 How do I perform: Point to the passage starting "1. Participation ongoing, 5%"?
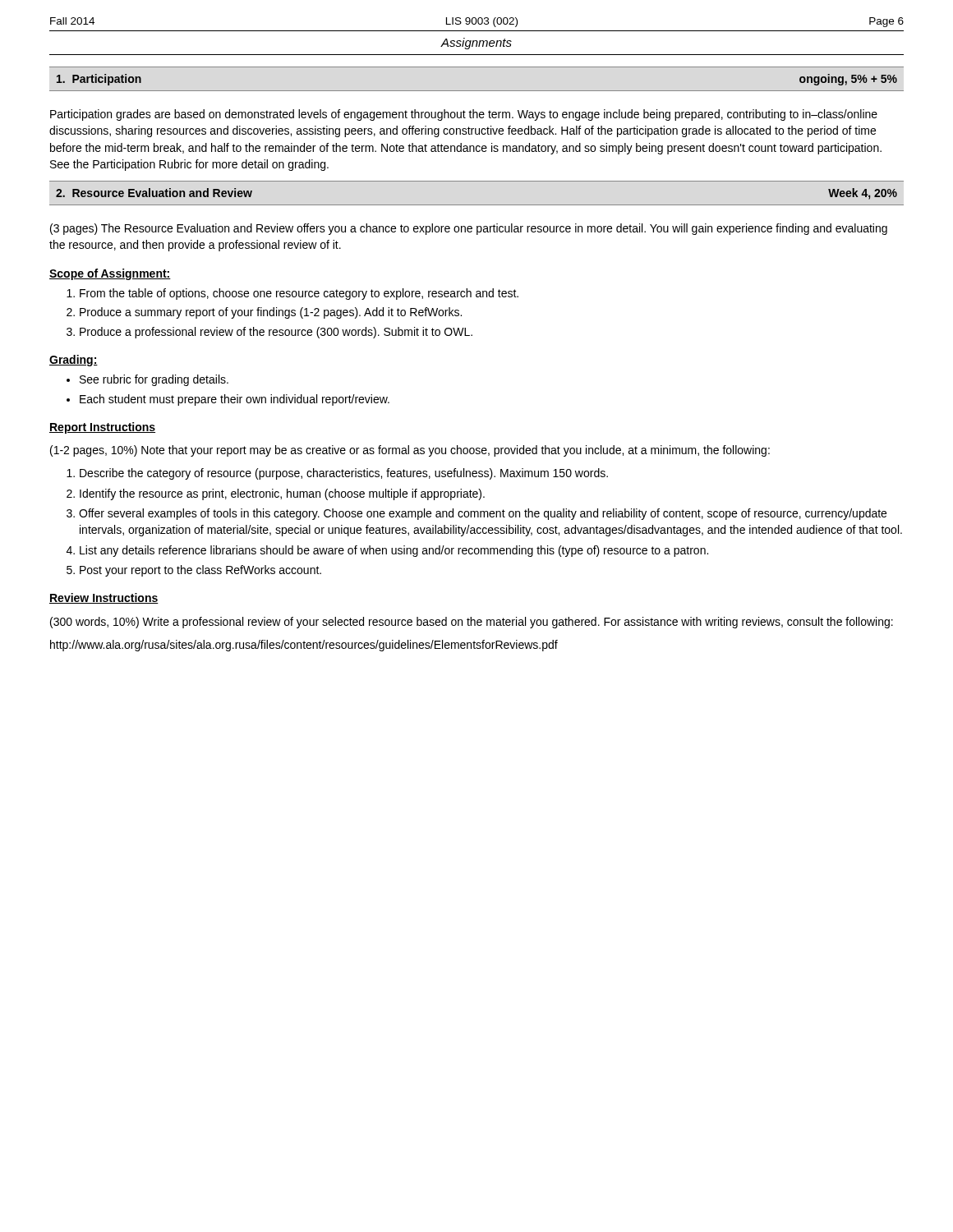pyautogui.click(x=476, y=79)
